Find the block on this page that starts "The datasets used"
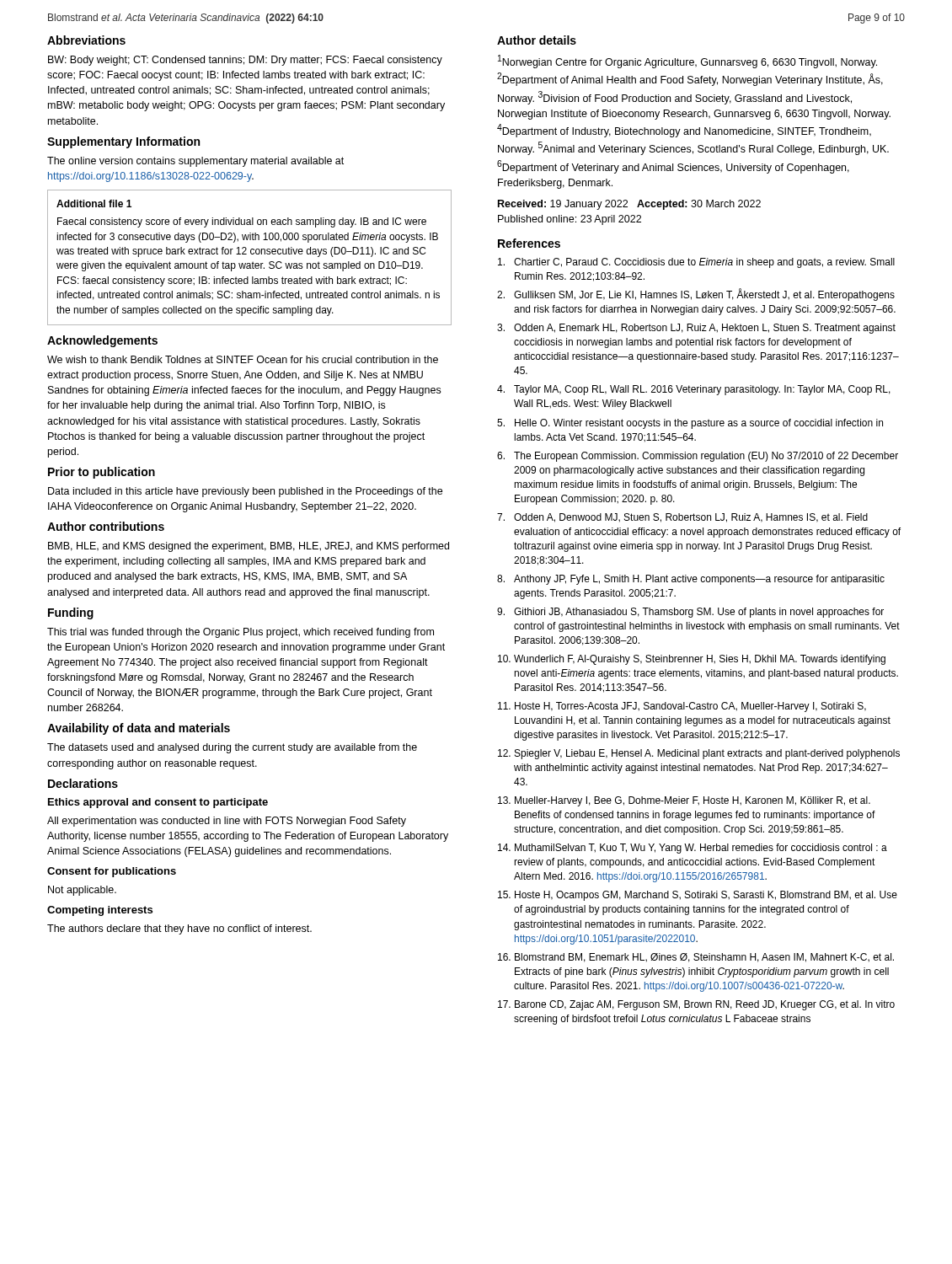Image resolution: width=952 pixels, height=1264 pixels. click(x=249, y=755)
